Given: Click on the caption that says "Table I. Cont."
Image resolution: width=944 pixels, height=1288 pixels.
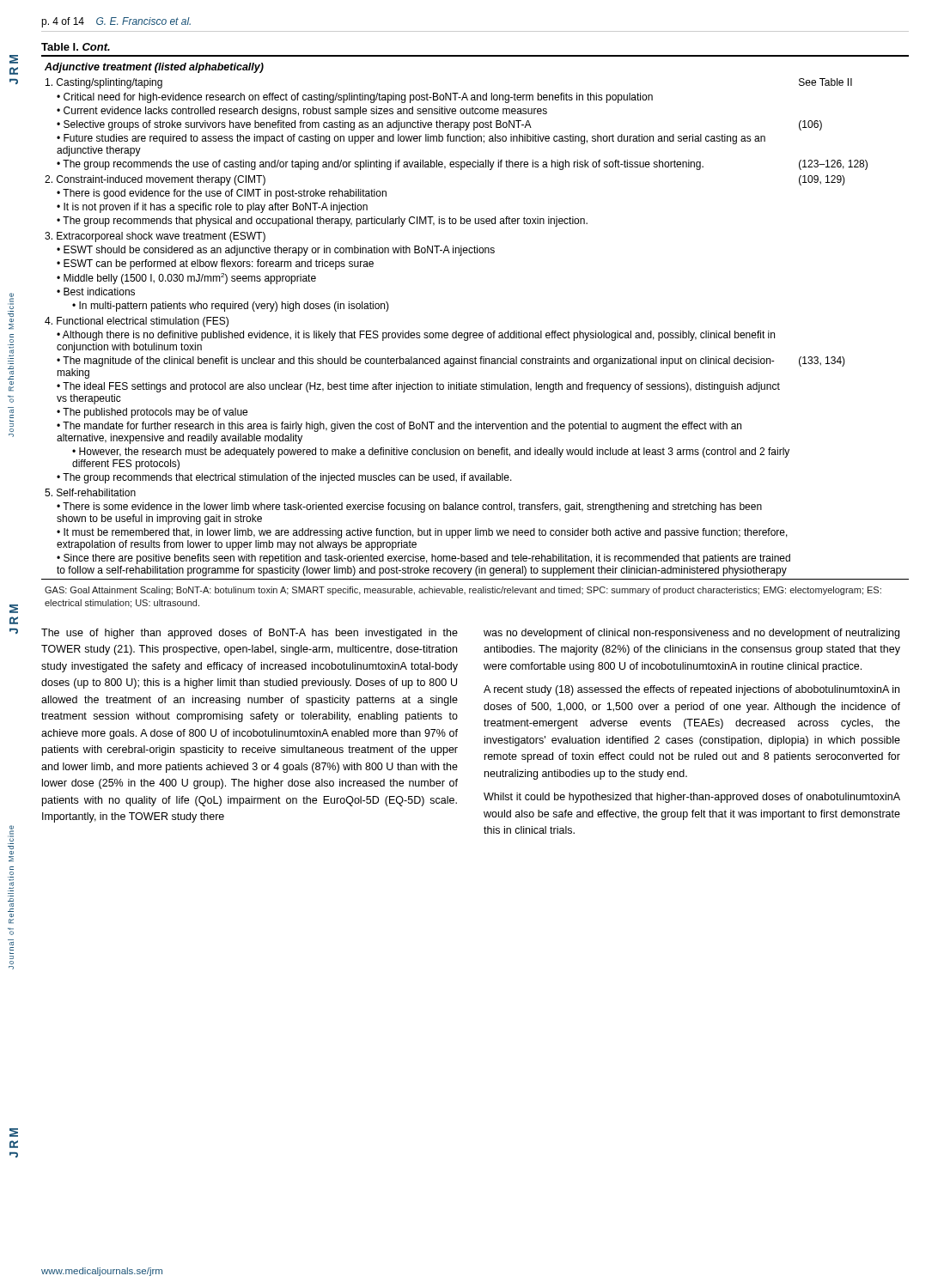Looking at the screenshot, I should pos(76,47).
